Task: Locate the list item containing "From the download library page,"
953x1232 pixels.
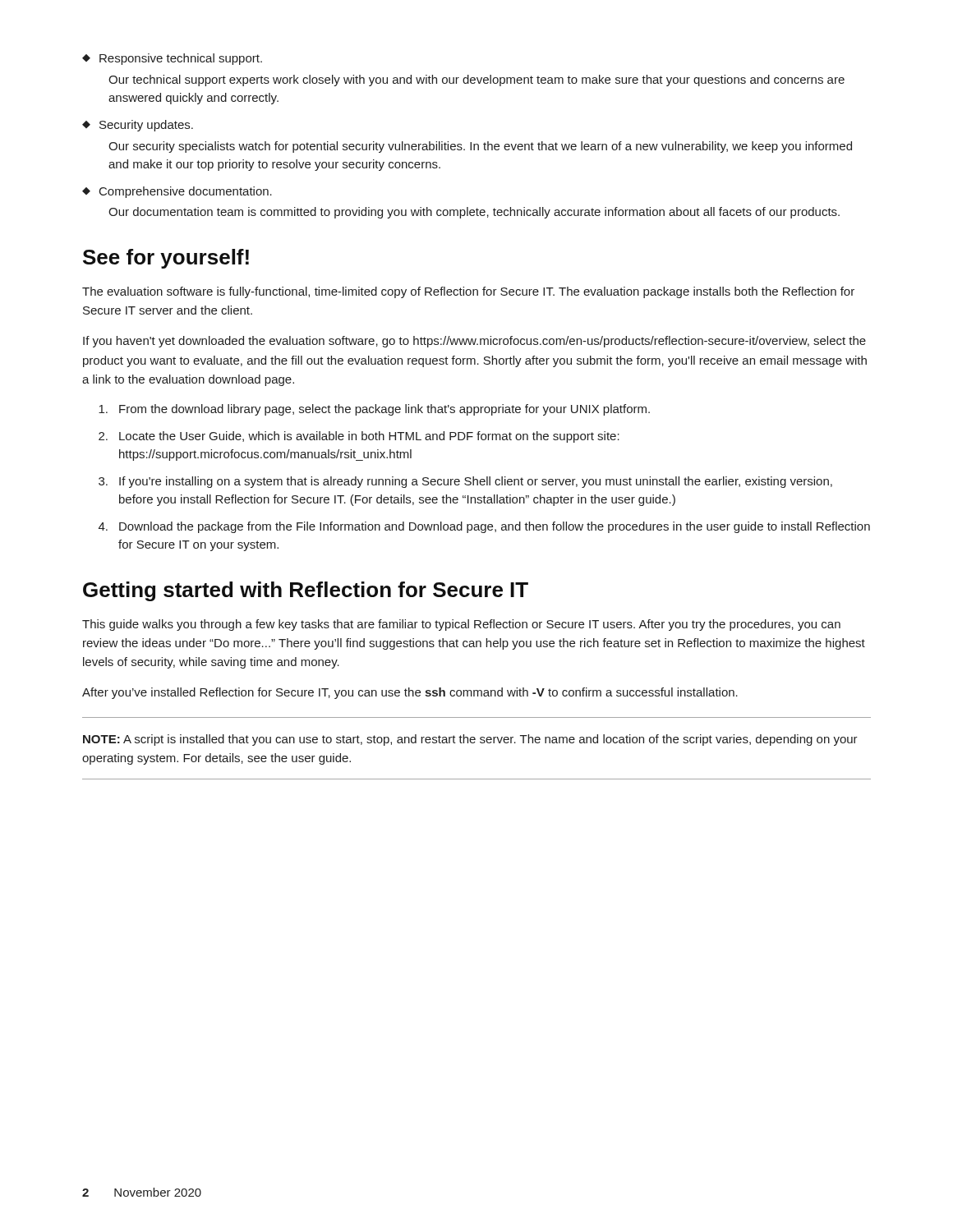Action: click(366, 409)
